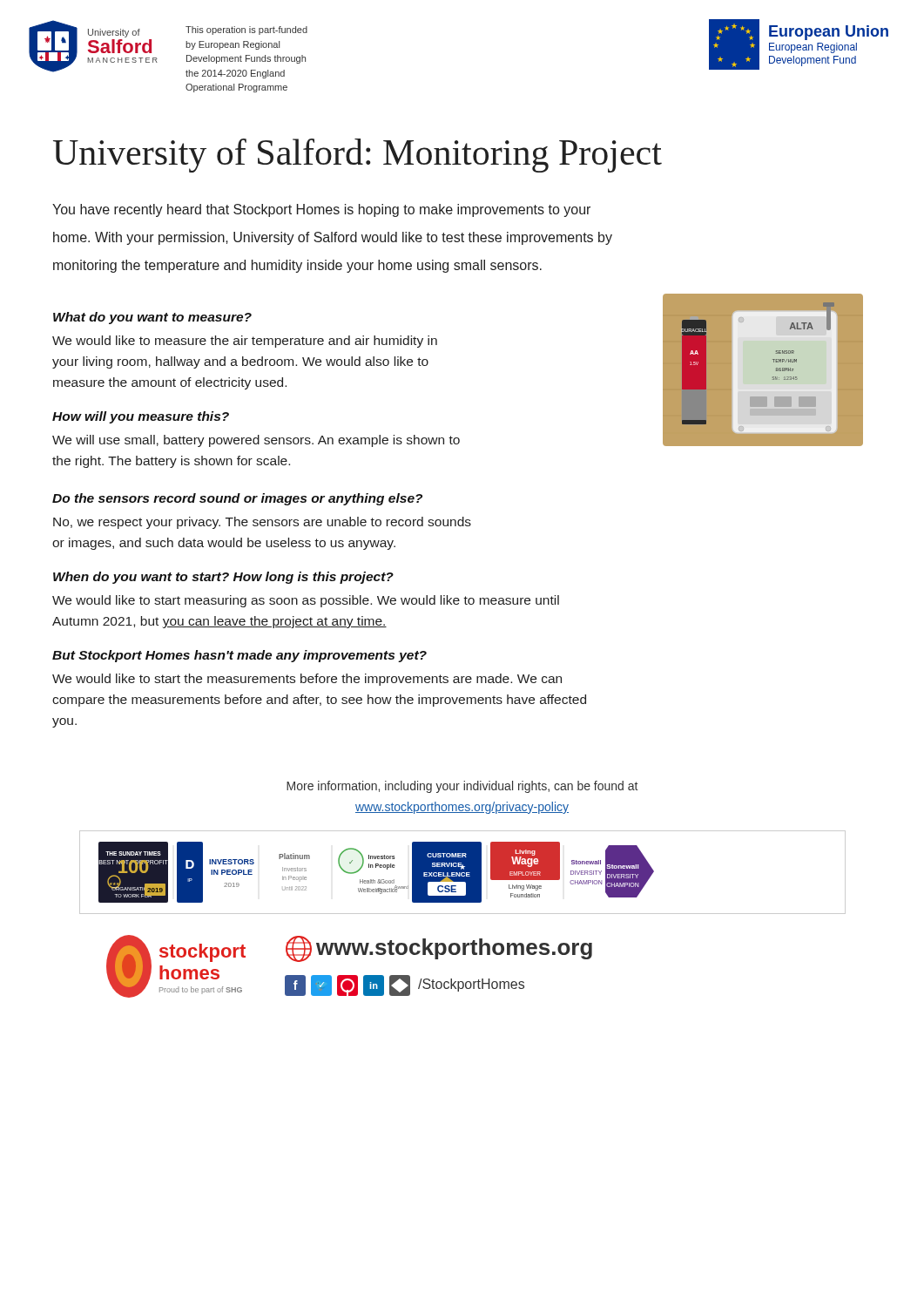Screen dimensions: 1307x924
Task: Point to the region starting "When do you want to start? How"
Action: coord(223,576)
